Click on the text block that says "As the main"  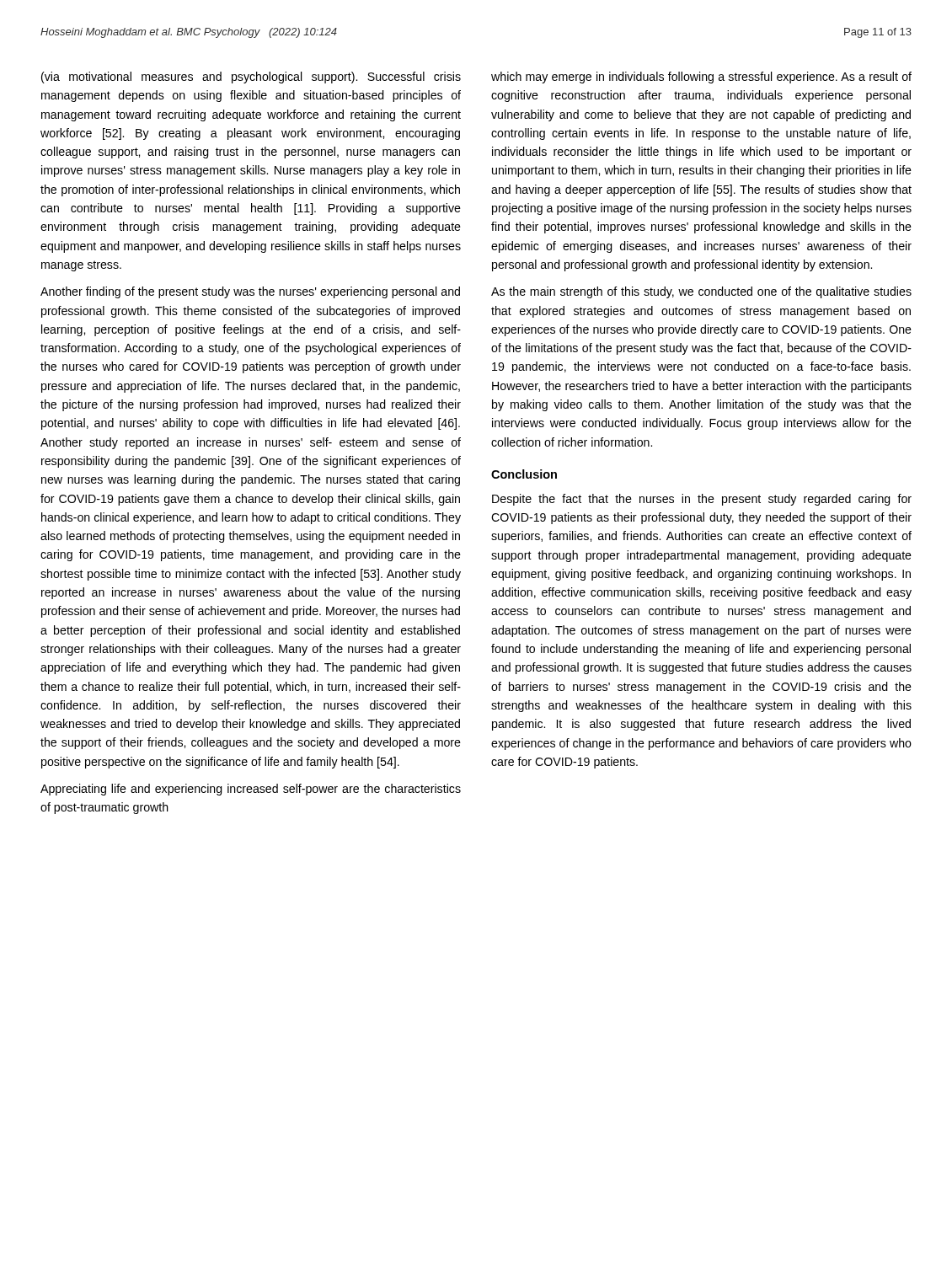[701, 367]
